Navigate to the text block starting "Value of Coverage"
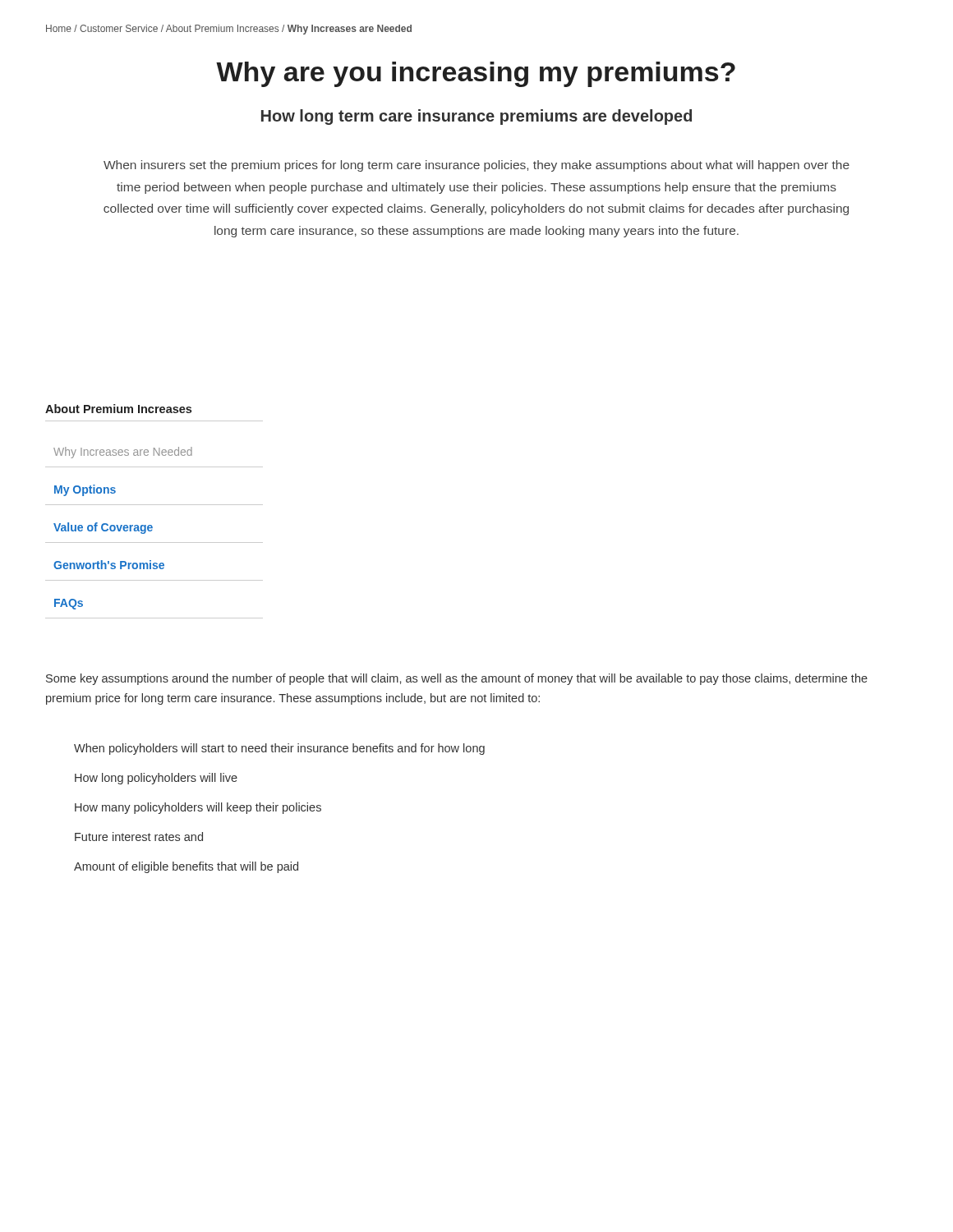This screenshot has height=1232, width=953. click(154, 528)
